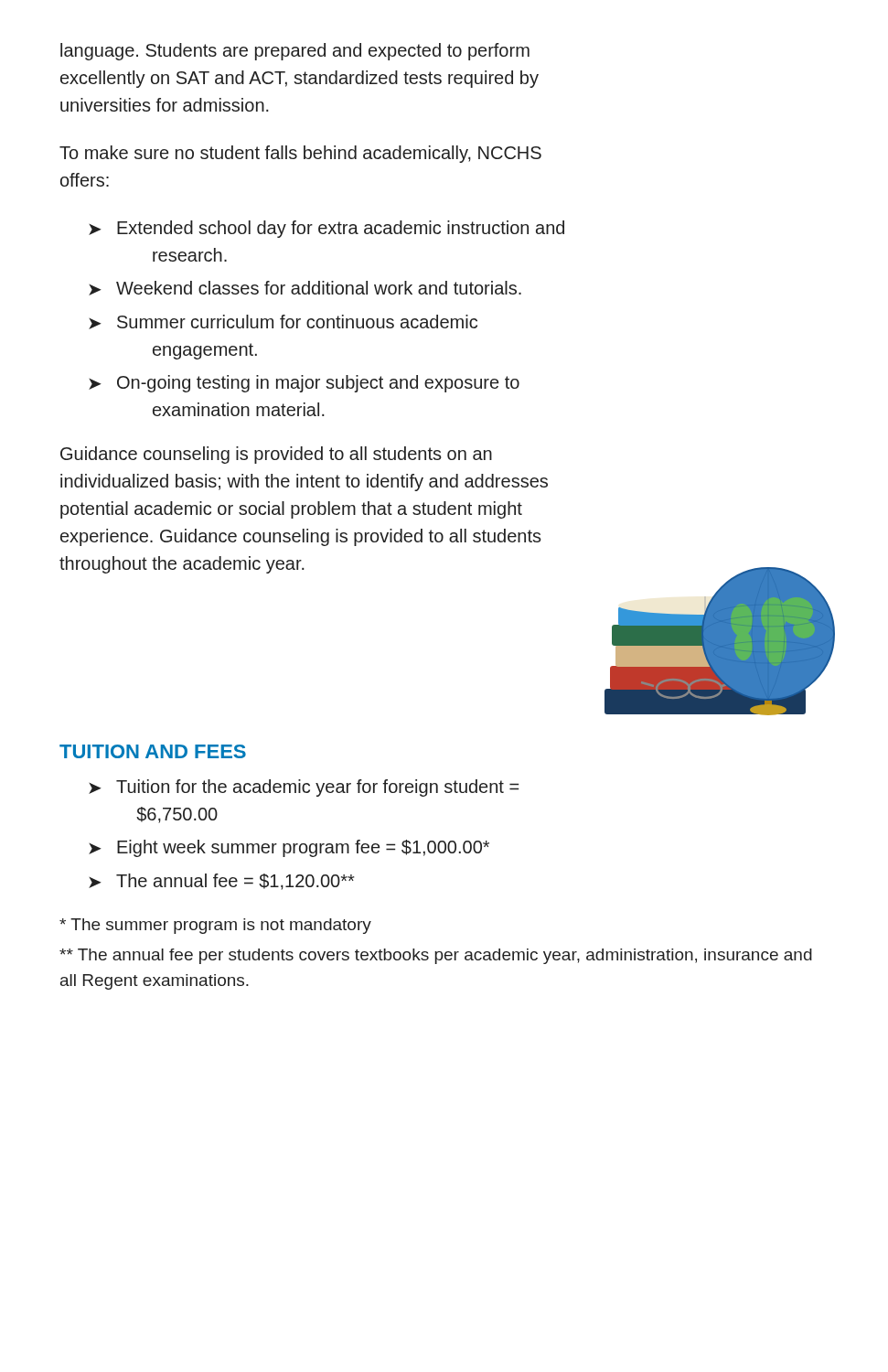Point to the block beginning "The annual fee per students covers textbooks per"
This screenshot has width=888, height=1372.
(x=436, y=967)
